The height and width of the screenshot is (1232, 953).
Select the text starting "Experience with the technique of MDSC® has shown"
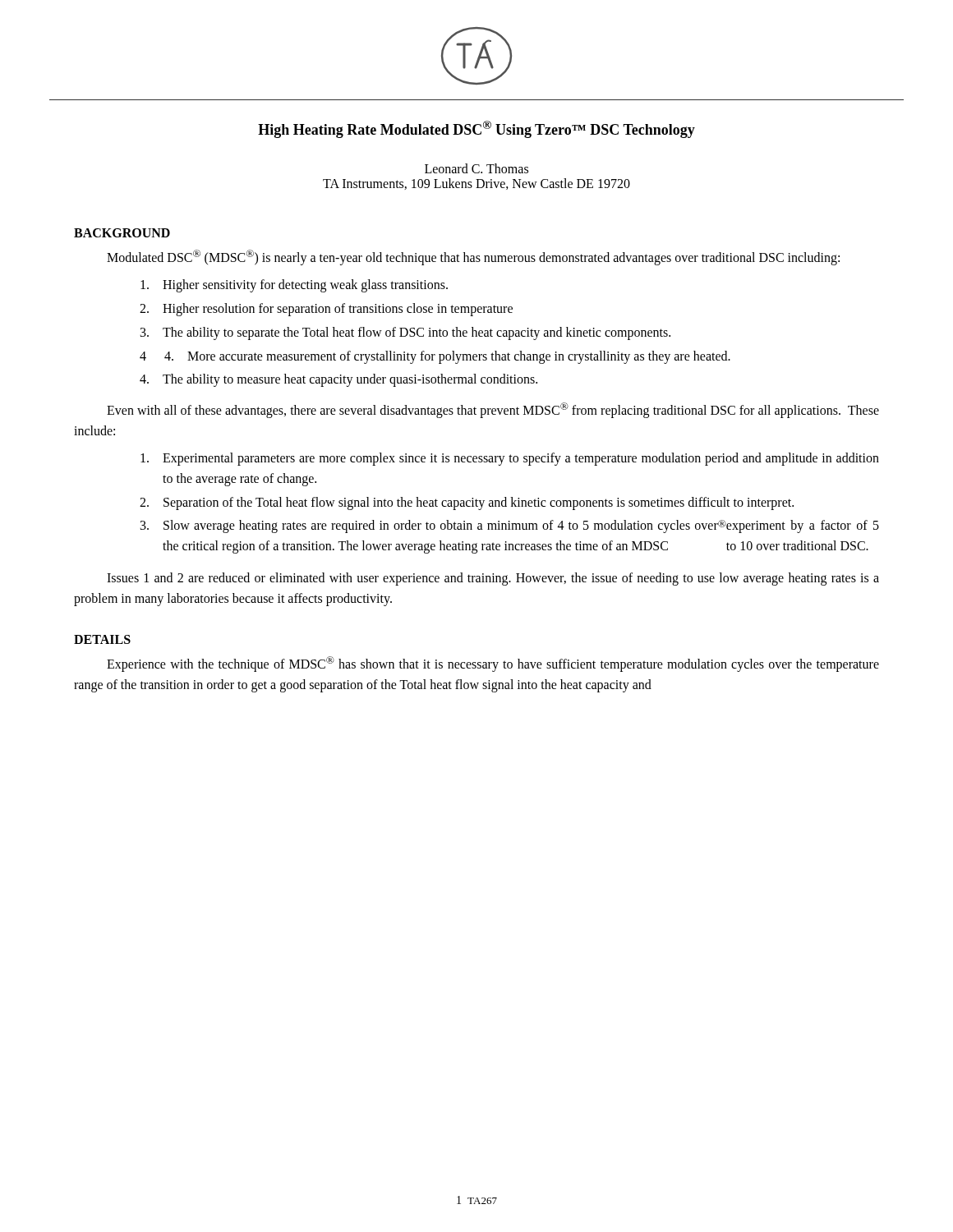[x=476, y=674]
